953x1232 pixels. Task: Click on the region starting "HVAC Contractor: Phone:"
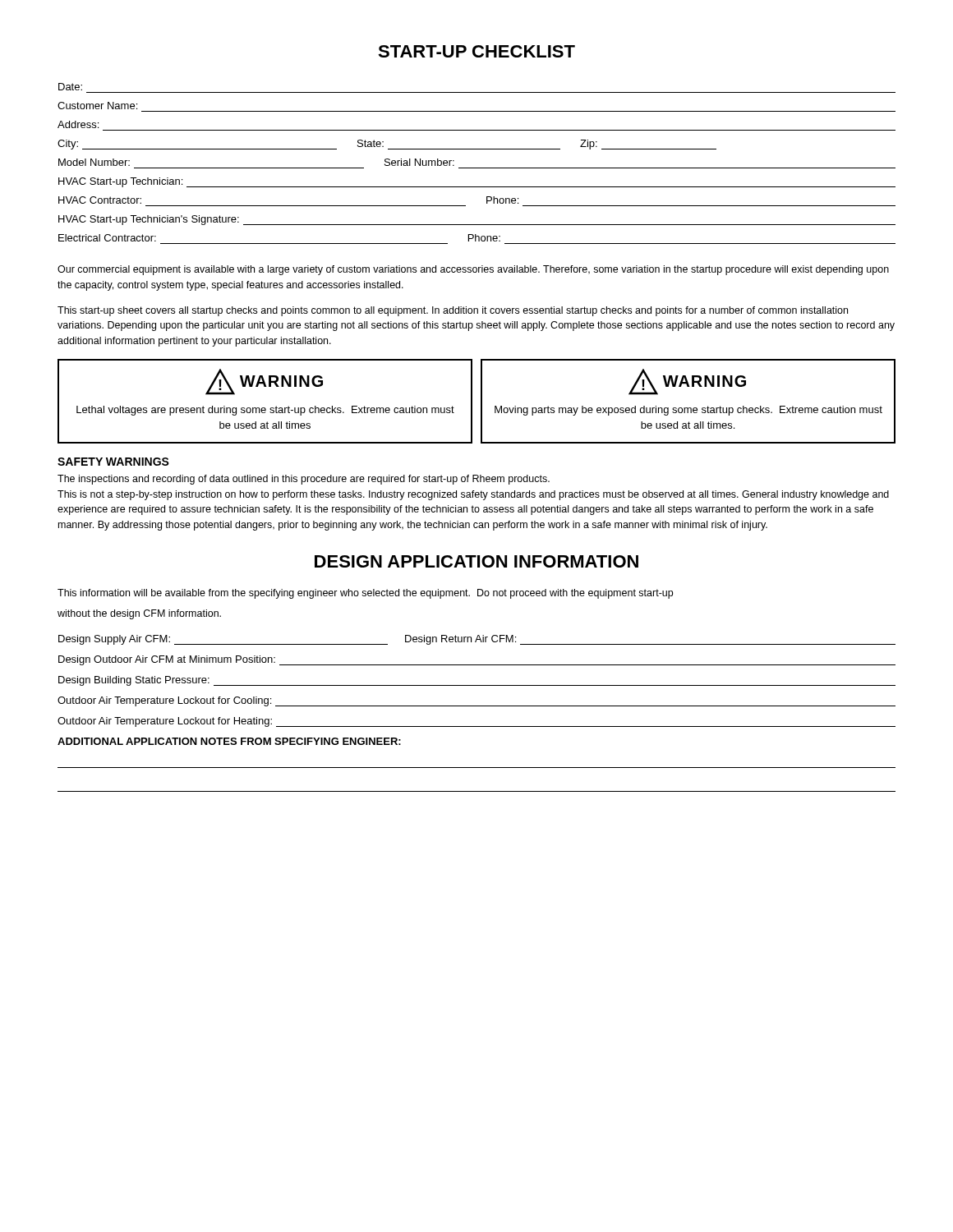click(x=476, y=200)
